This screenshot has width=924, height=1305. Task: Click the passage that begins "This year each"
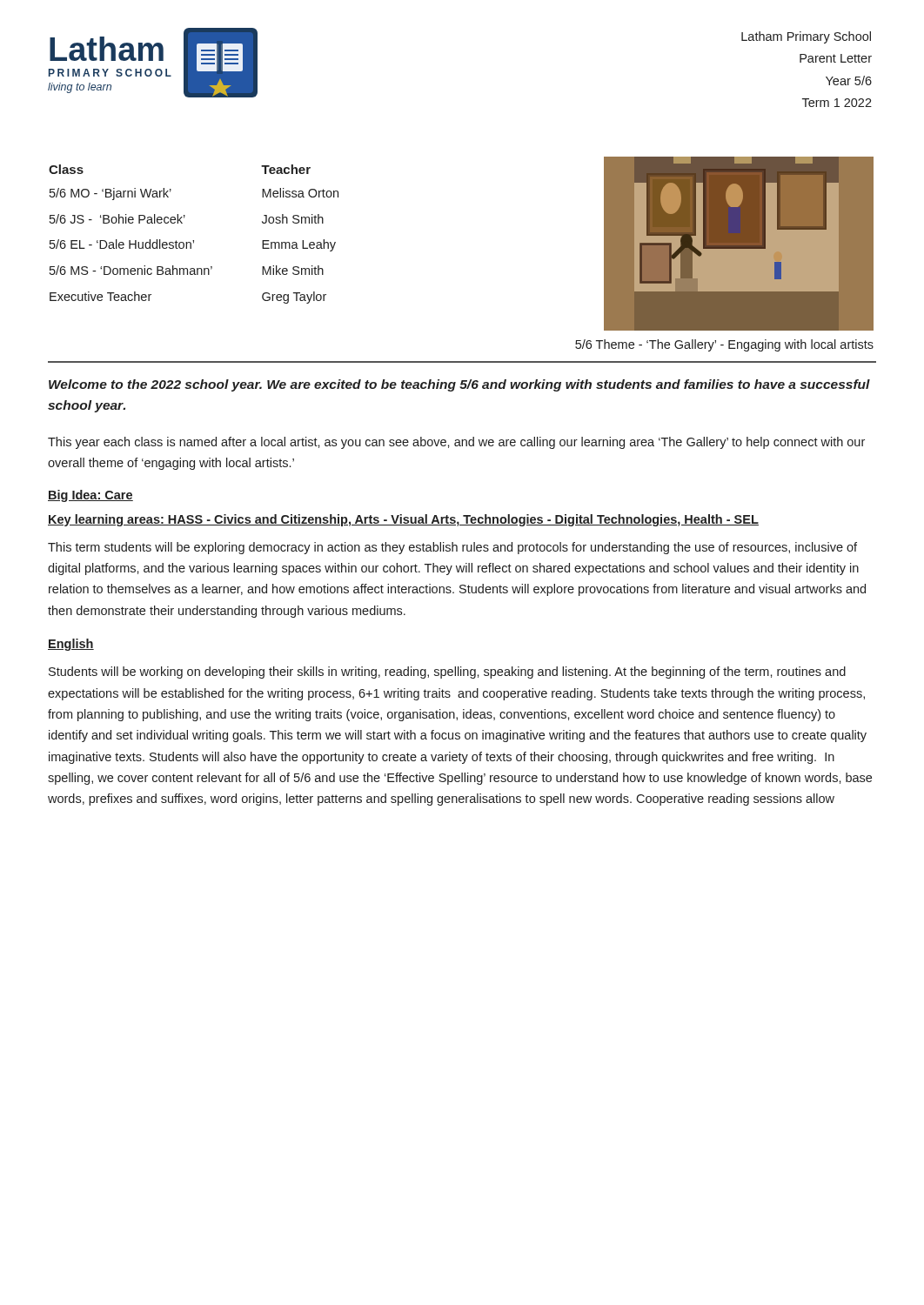[456, 453]
